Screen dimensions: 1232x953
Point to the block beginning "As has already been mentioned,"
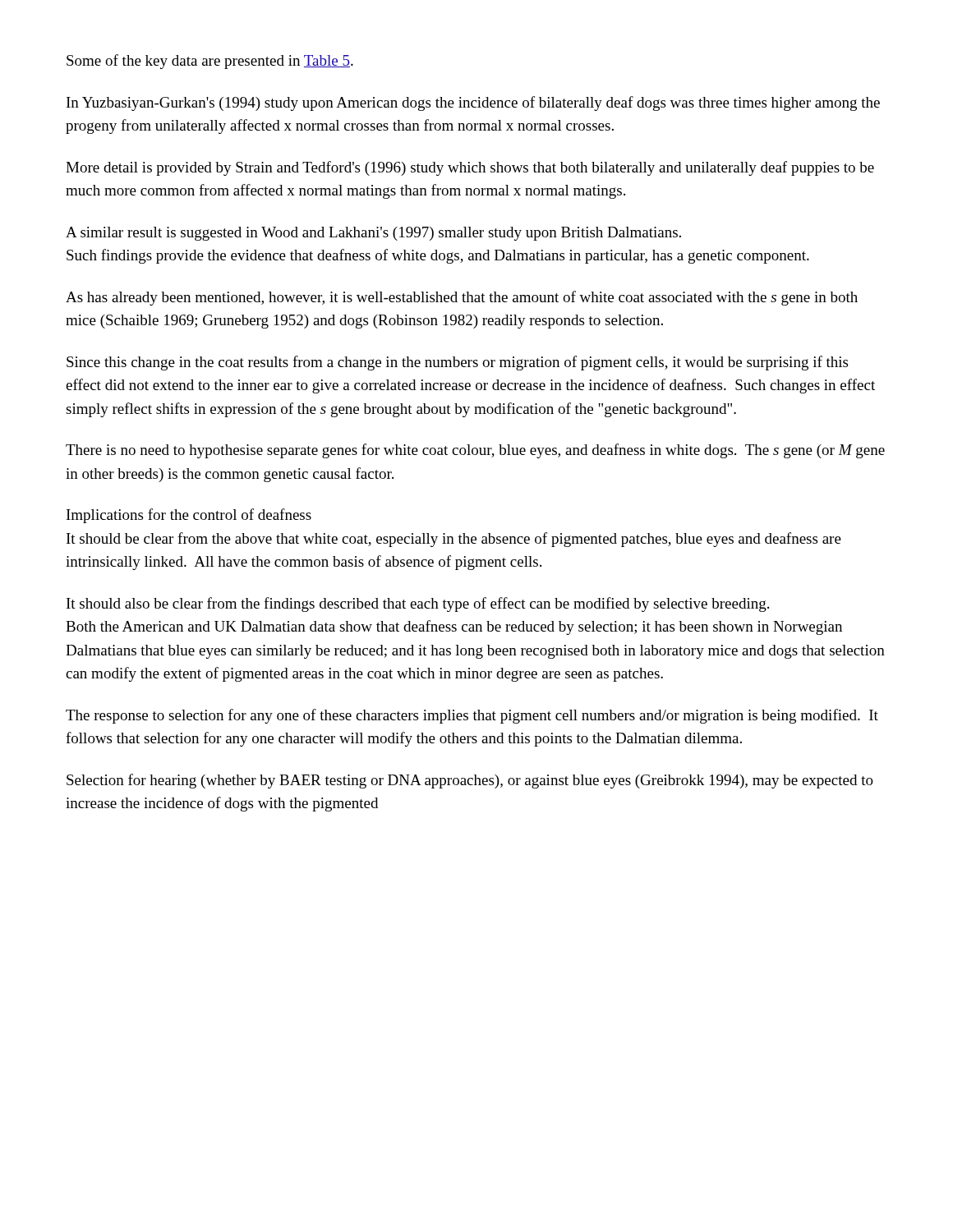[462, 308]
